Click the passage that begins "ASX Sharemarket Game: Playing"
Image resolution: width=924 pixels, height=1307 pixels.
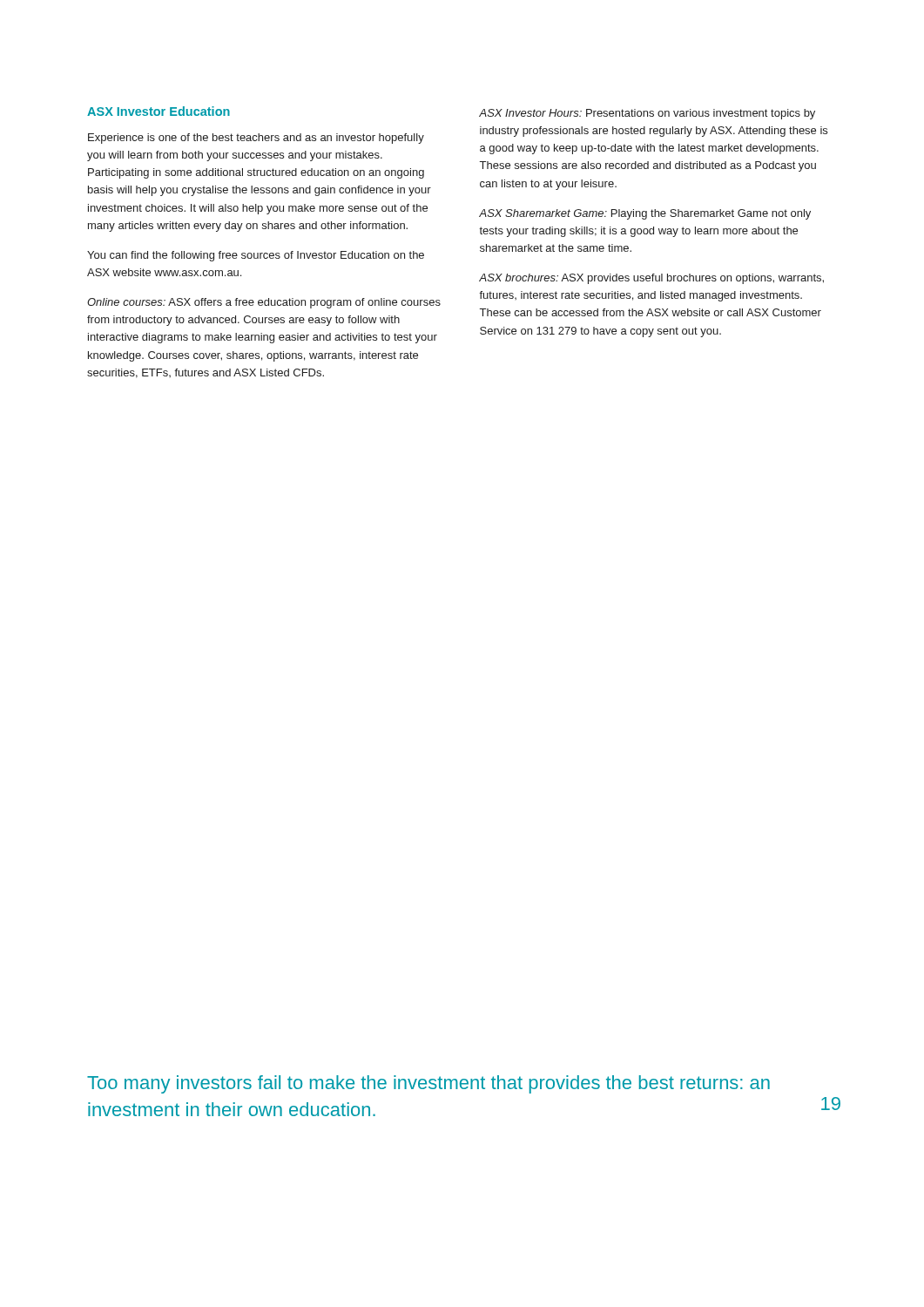(645, 230)
